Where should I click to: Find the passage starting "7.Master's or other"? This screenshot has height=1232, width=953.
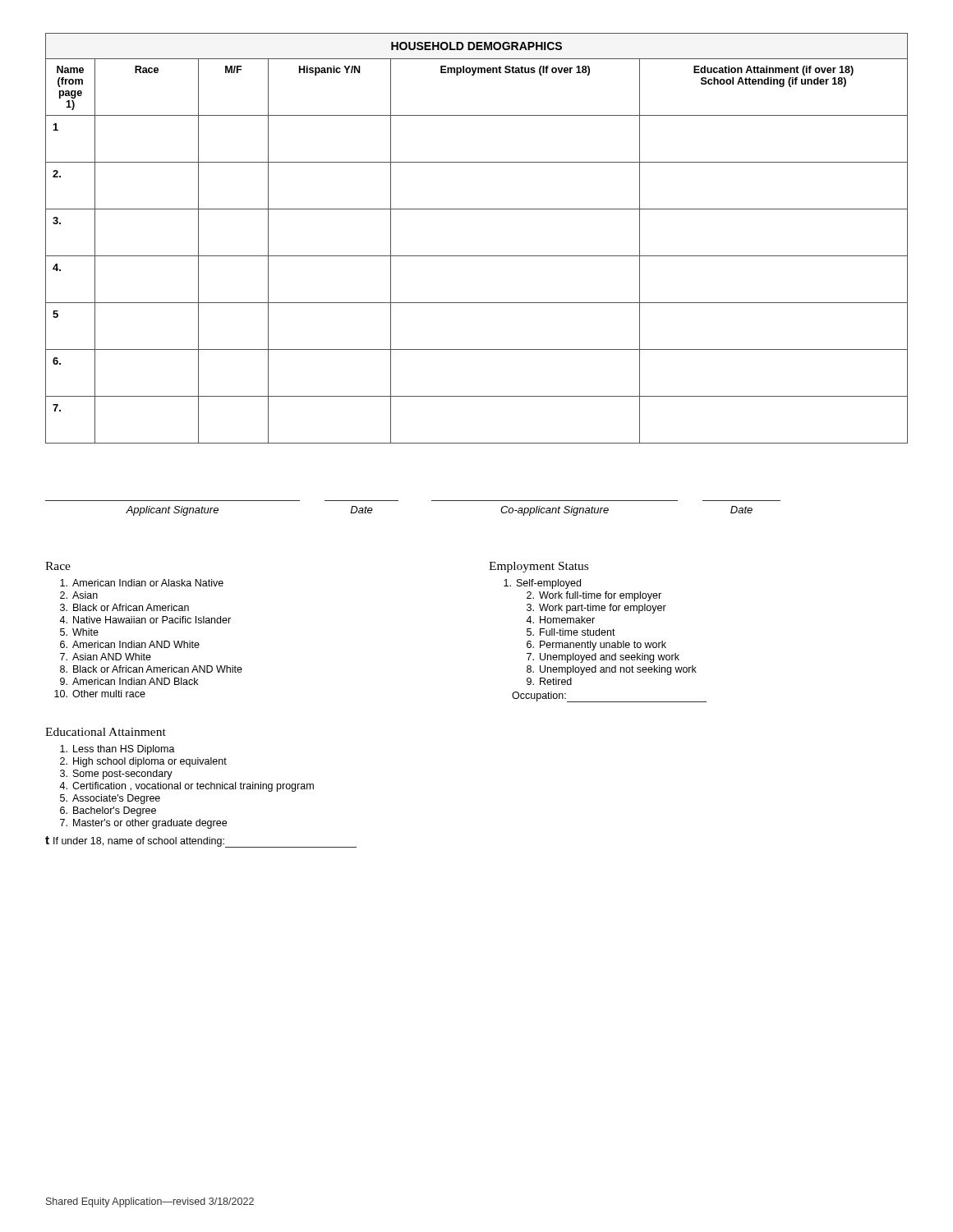143,824
